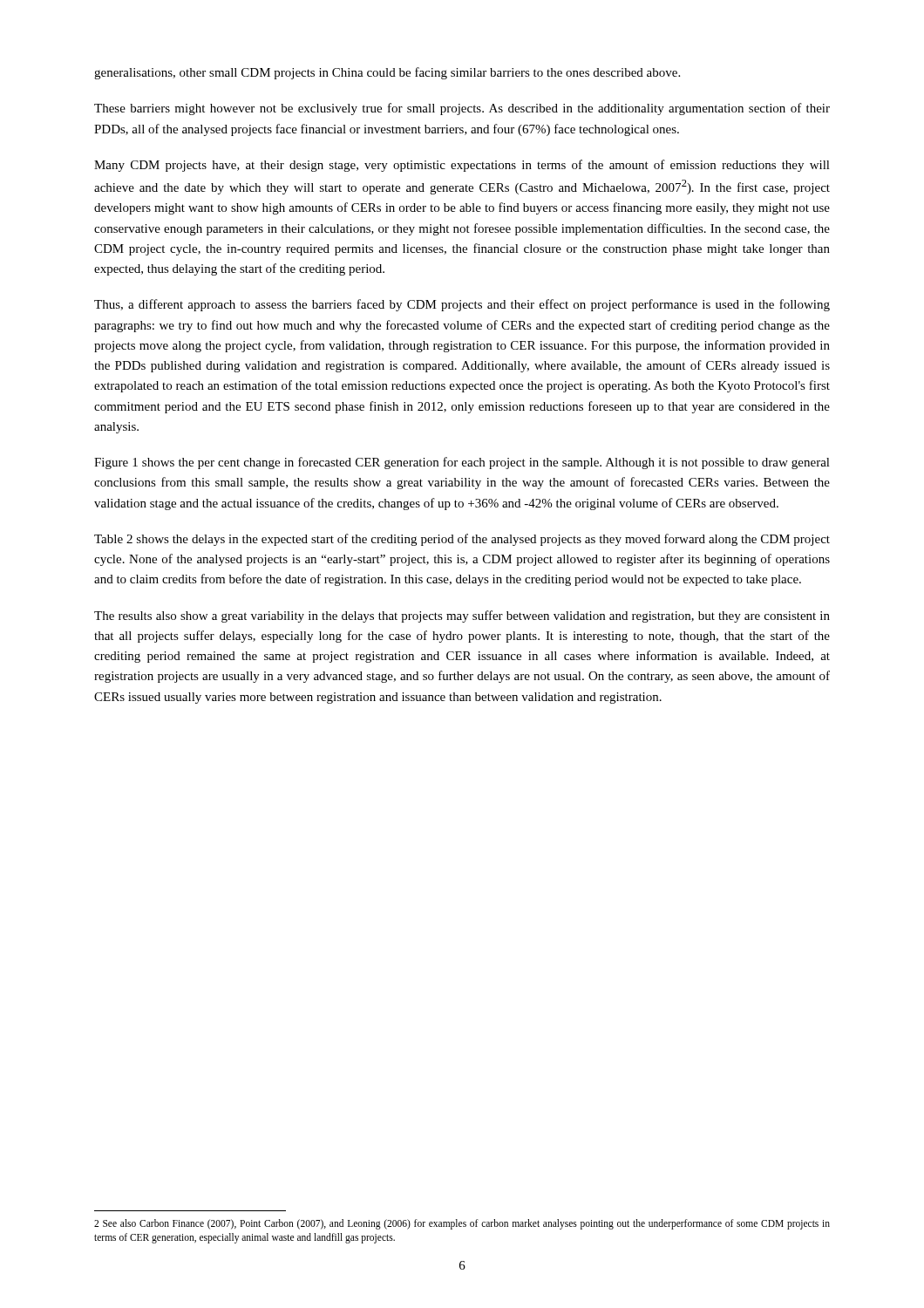
Task: Navigate to the region starting "Figure 1 shows"
Action: coord(462,482)
